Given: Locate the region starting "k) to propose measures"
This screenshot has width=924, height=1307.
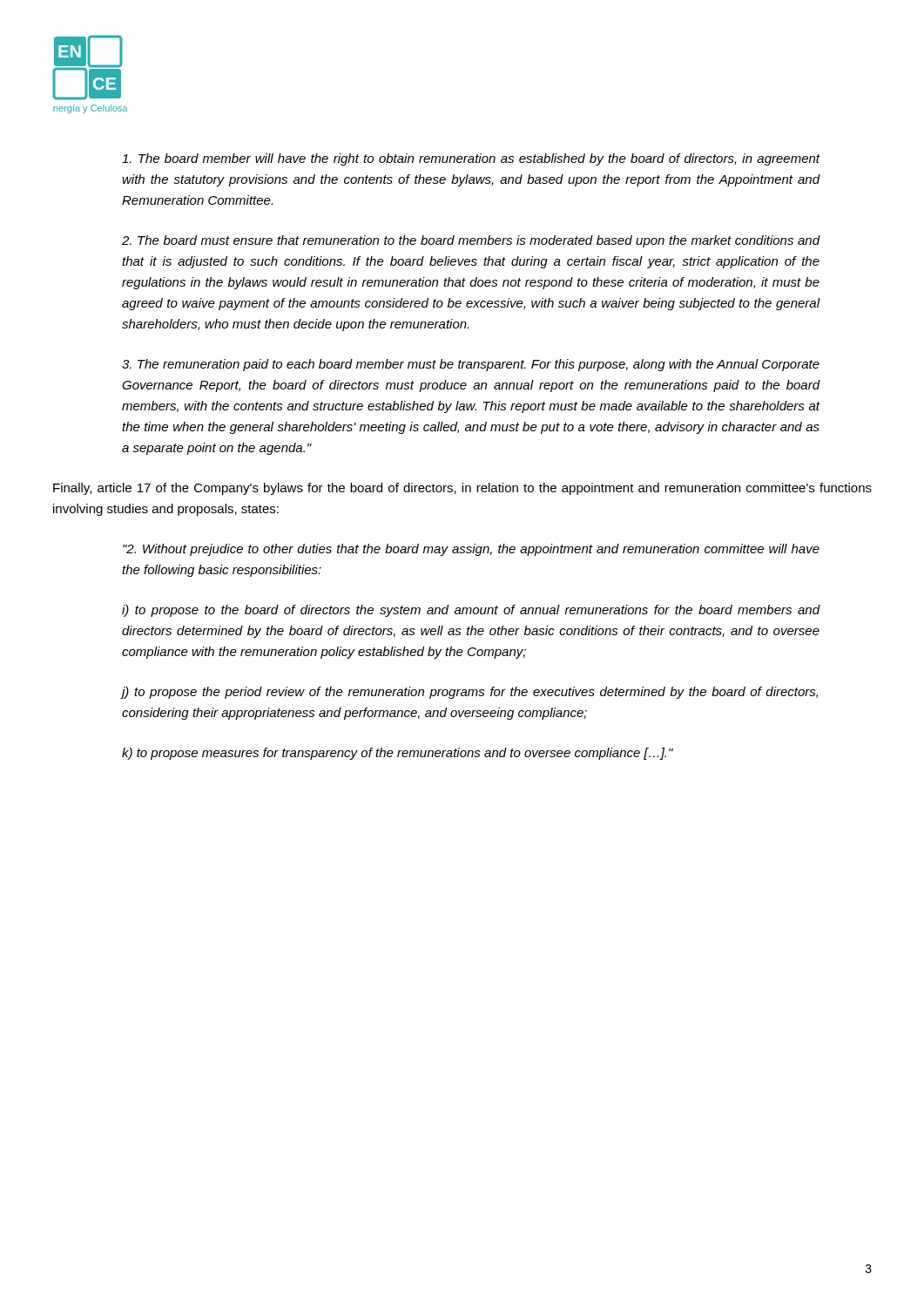Looking at the screenshot, I should (x=397, y=752).
